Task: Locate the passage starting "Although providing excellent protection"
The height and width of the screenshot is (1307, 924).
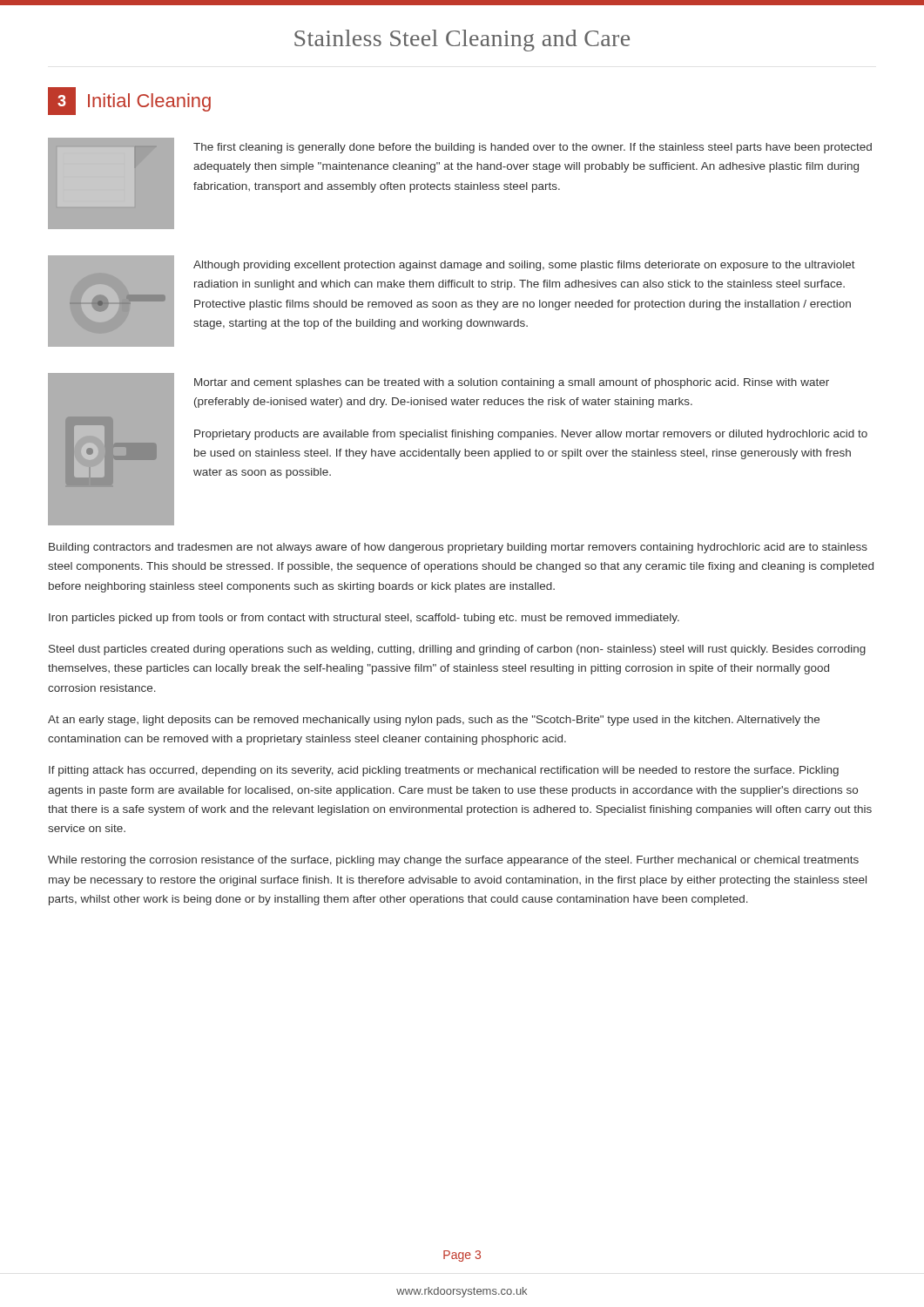Action: pos(524,294)
